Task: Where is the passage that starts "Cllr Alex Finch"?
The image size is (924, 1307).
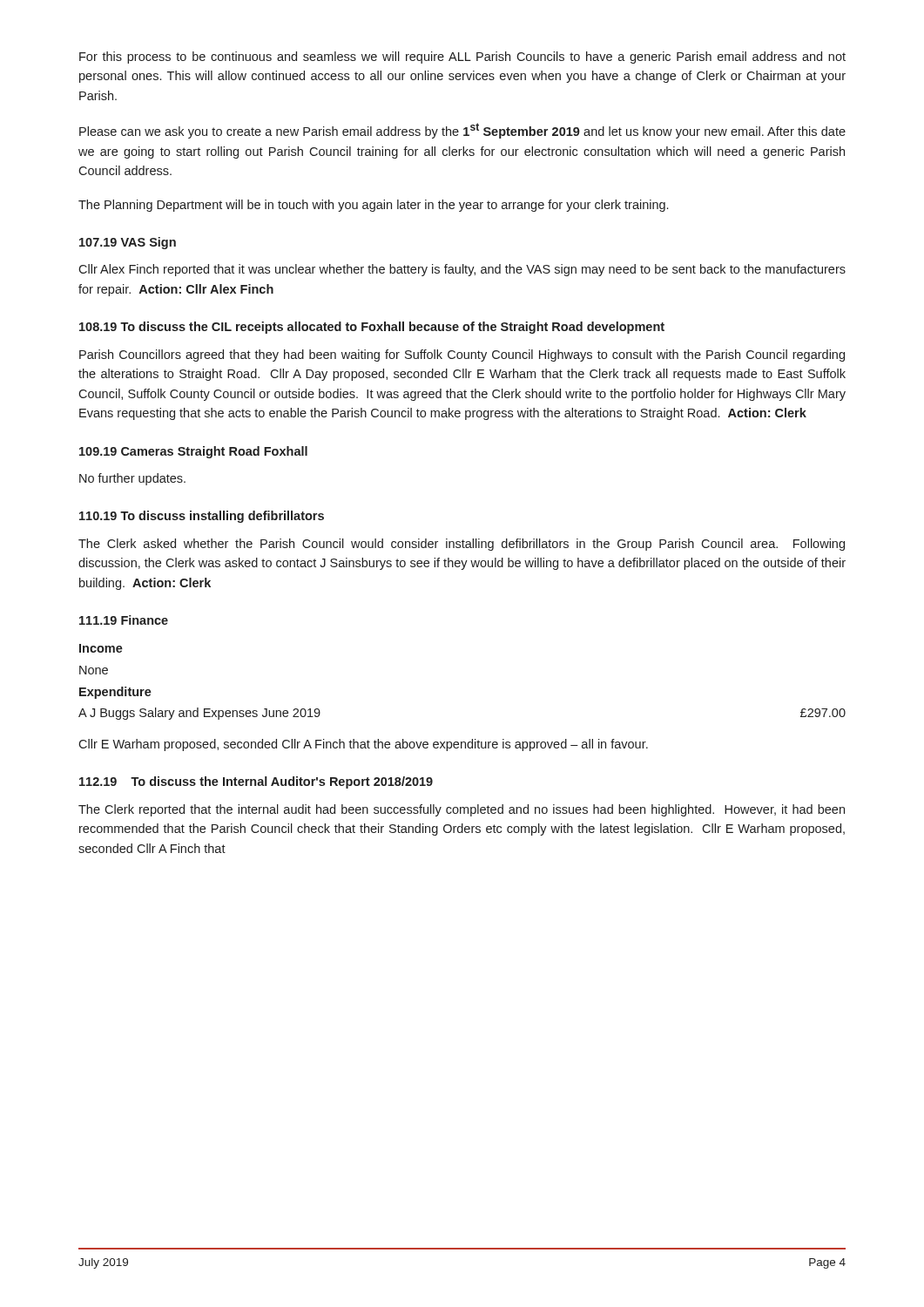Action: pyautogui.click(x=462, y=279)
